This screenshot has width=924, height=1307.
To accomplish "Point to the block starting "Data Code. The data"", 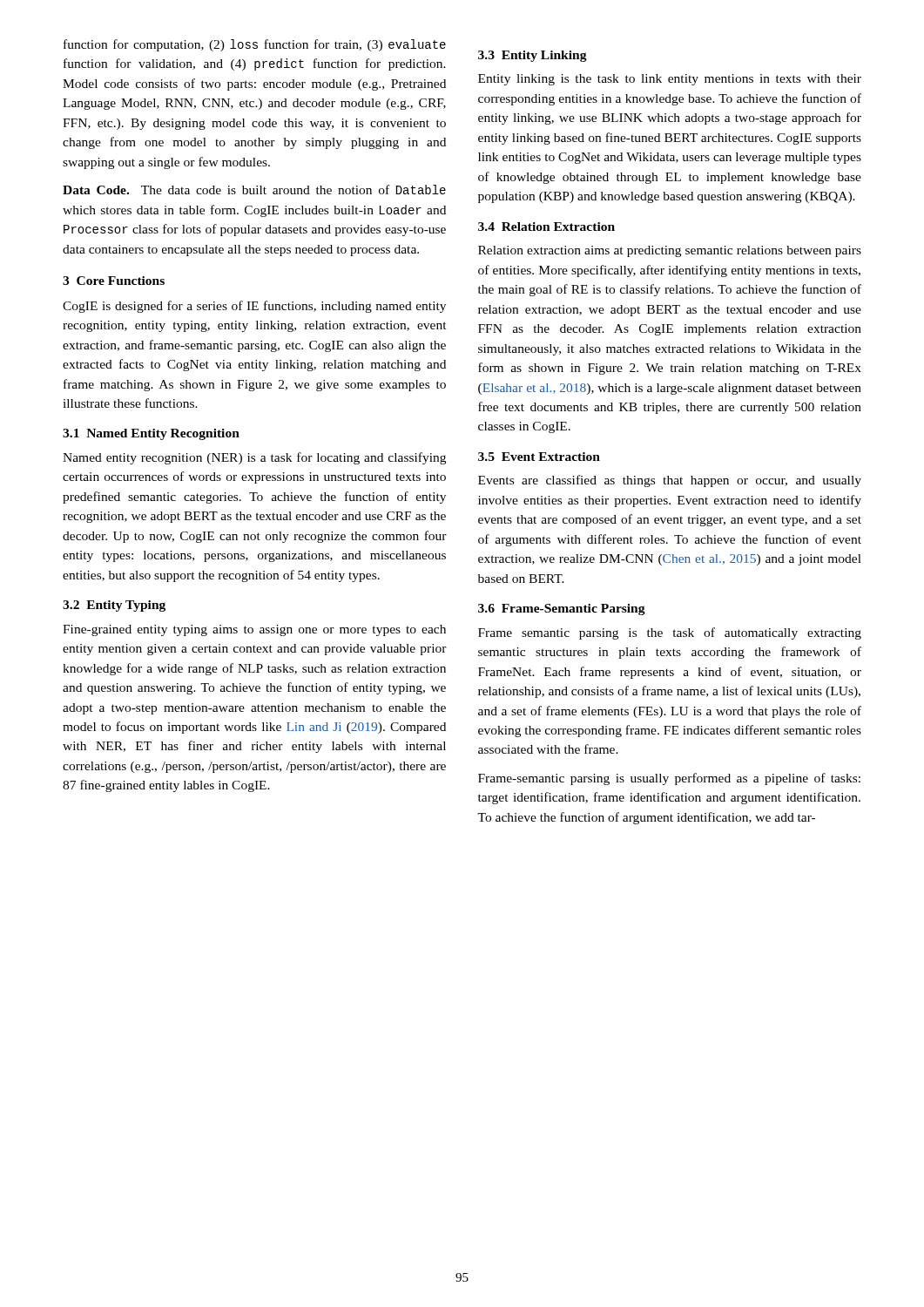I will pyautogui.click(x=255, y=220).
